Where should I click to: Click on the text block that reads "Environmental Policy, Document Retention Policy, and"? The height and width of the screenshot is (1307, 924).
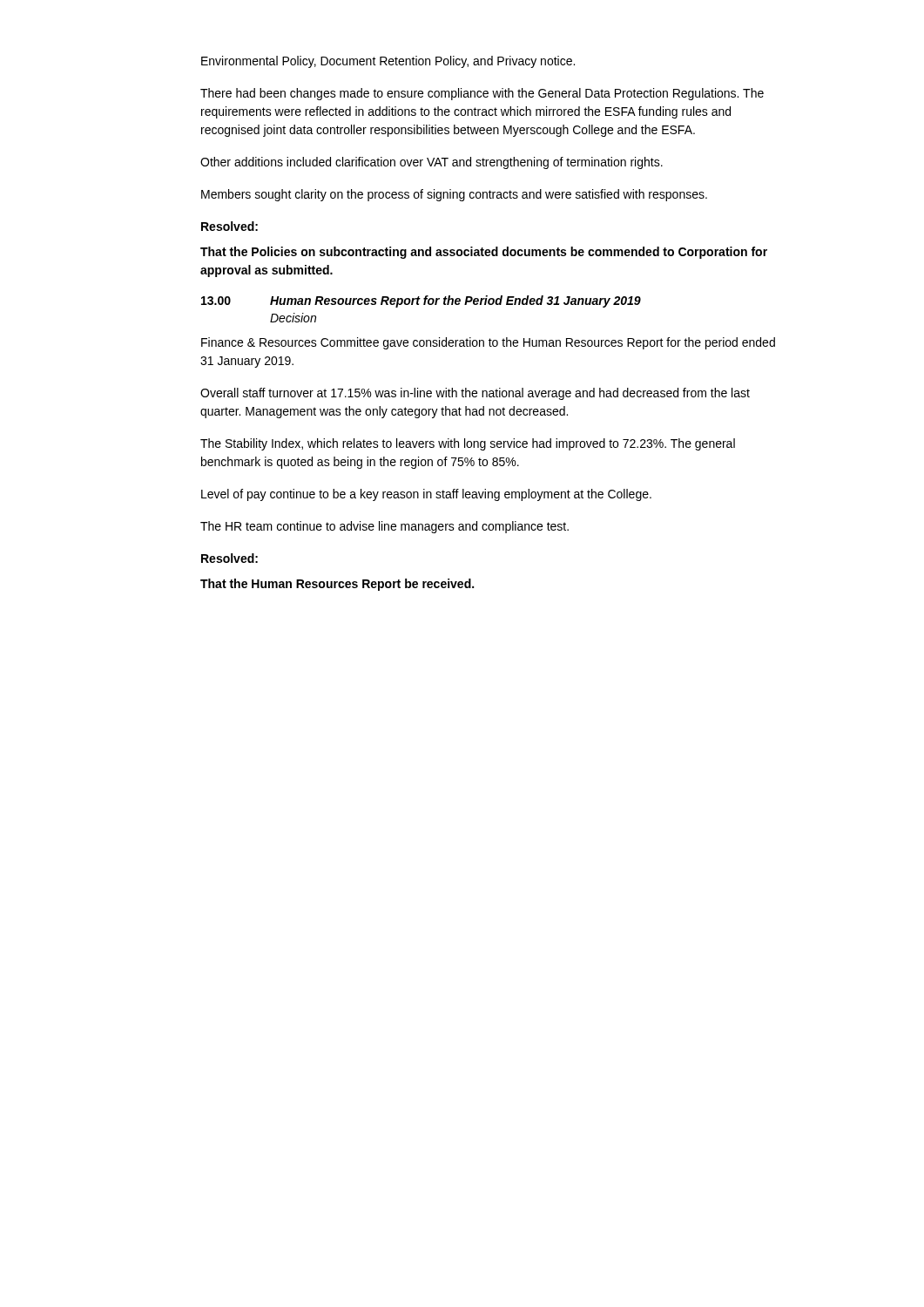pyautogui.click(x=388, y=61)
